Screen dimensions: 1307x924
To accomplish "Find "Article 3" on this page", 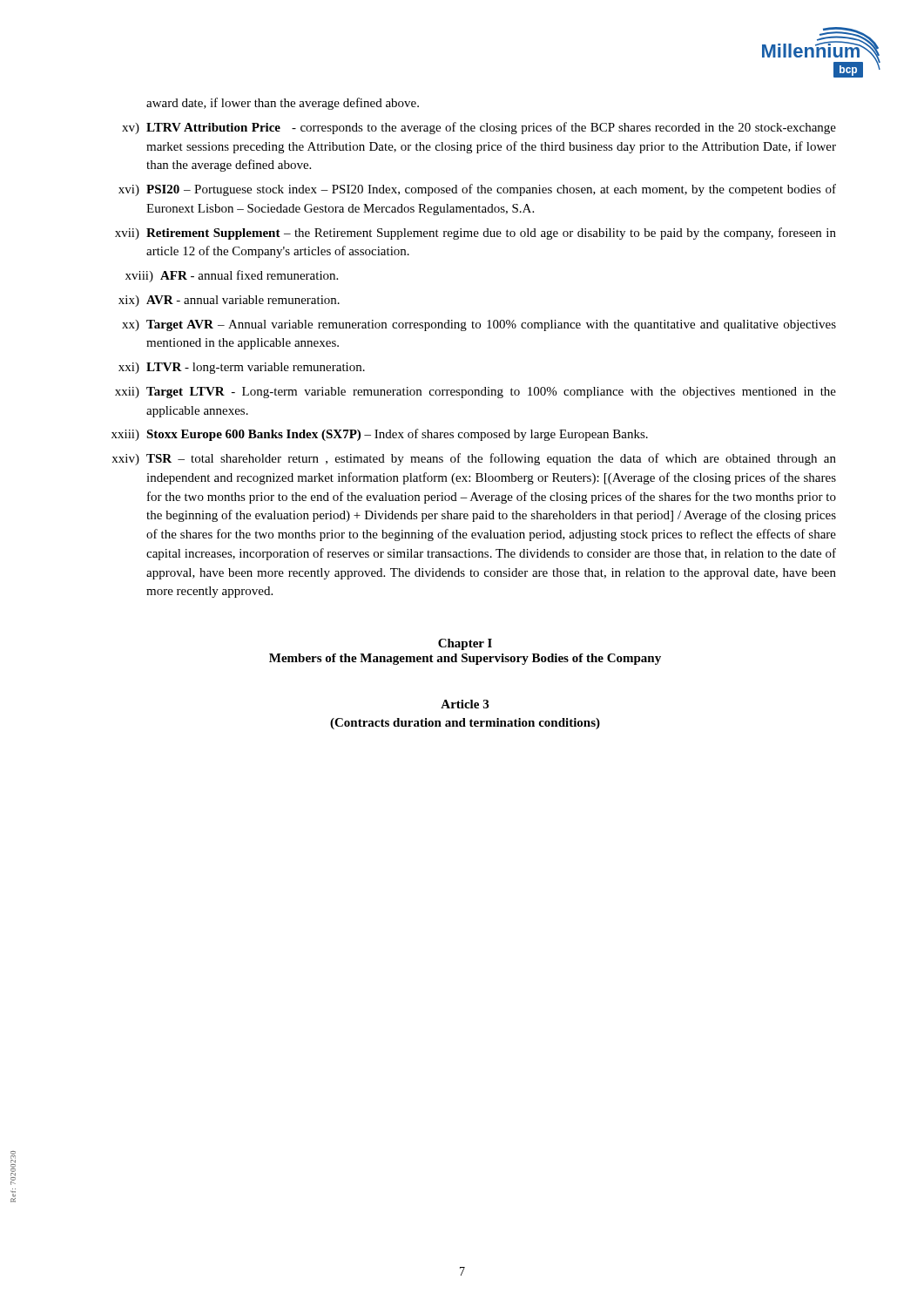I will (465, 704).
